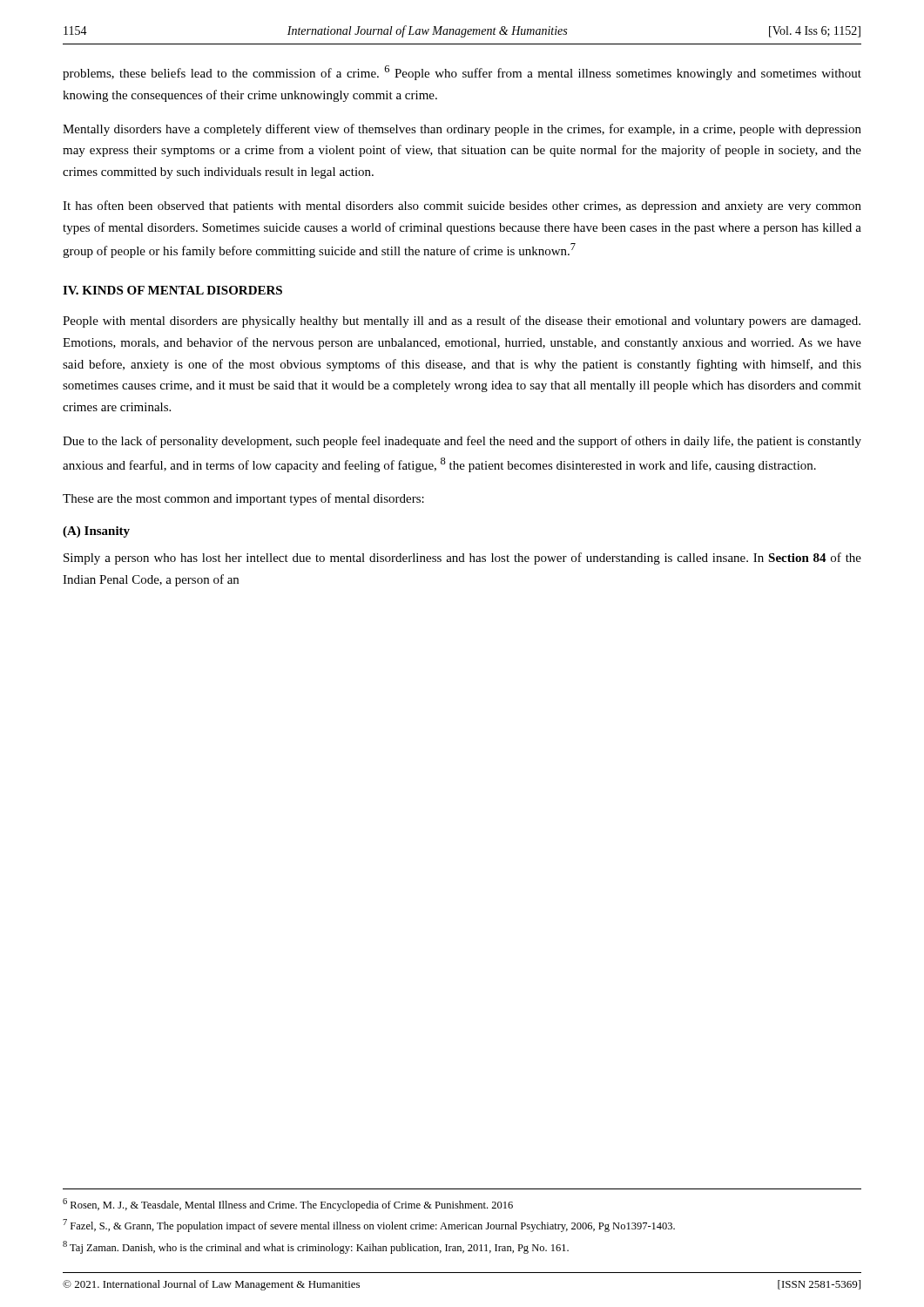Find "(A) Insanity" on this page
Screen dimensions: 1307x924
pos(96,531)
